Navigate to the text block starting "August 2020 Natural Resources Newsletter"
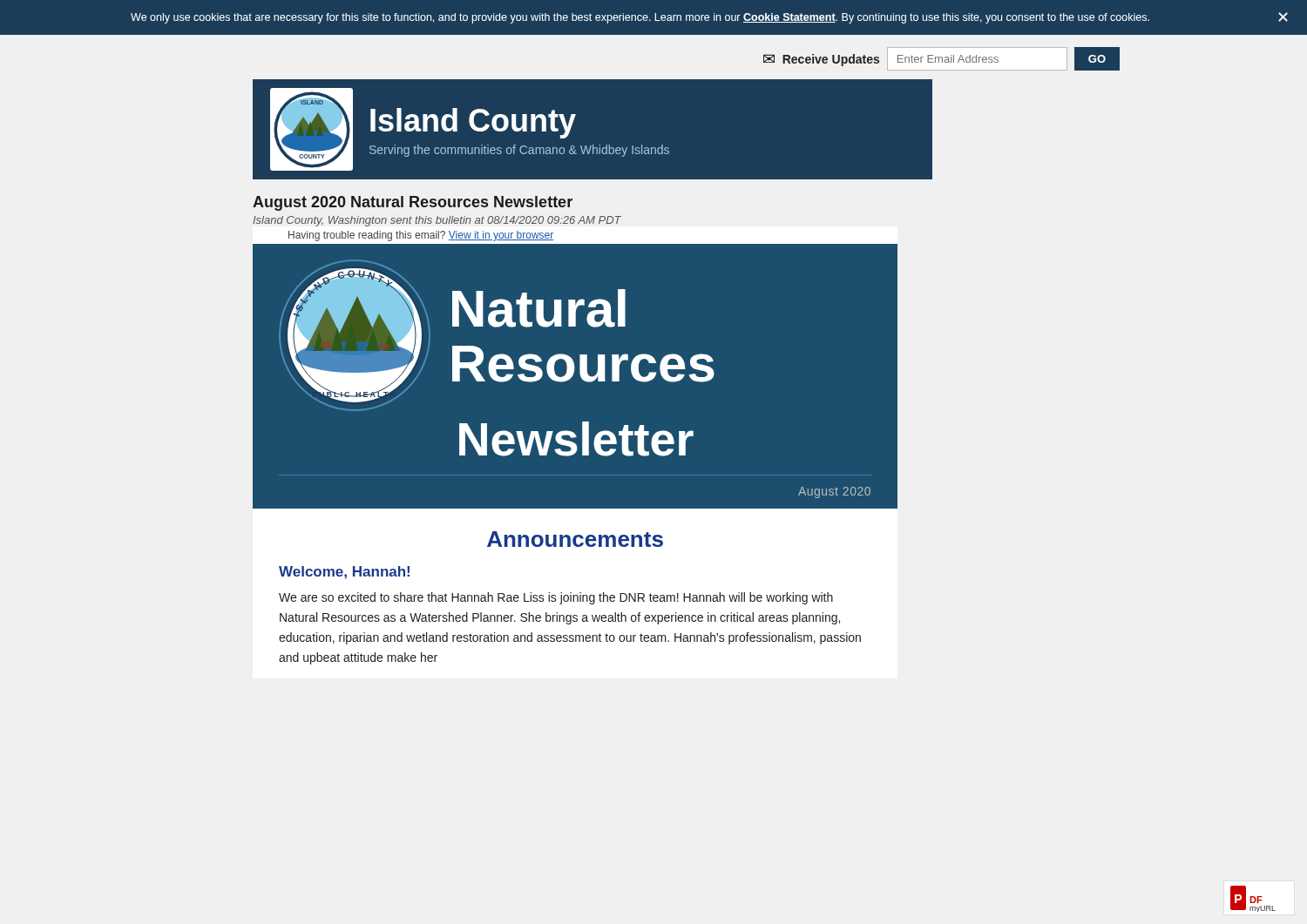 point(413,202)
